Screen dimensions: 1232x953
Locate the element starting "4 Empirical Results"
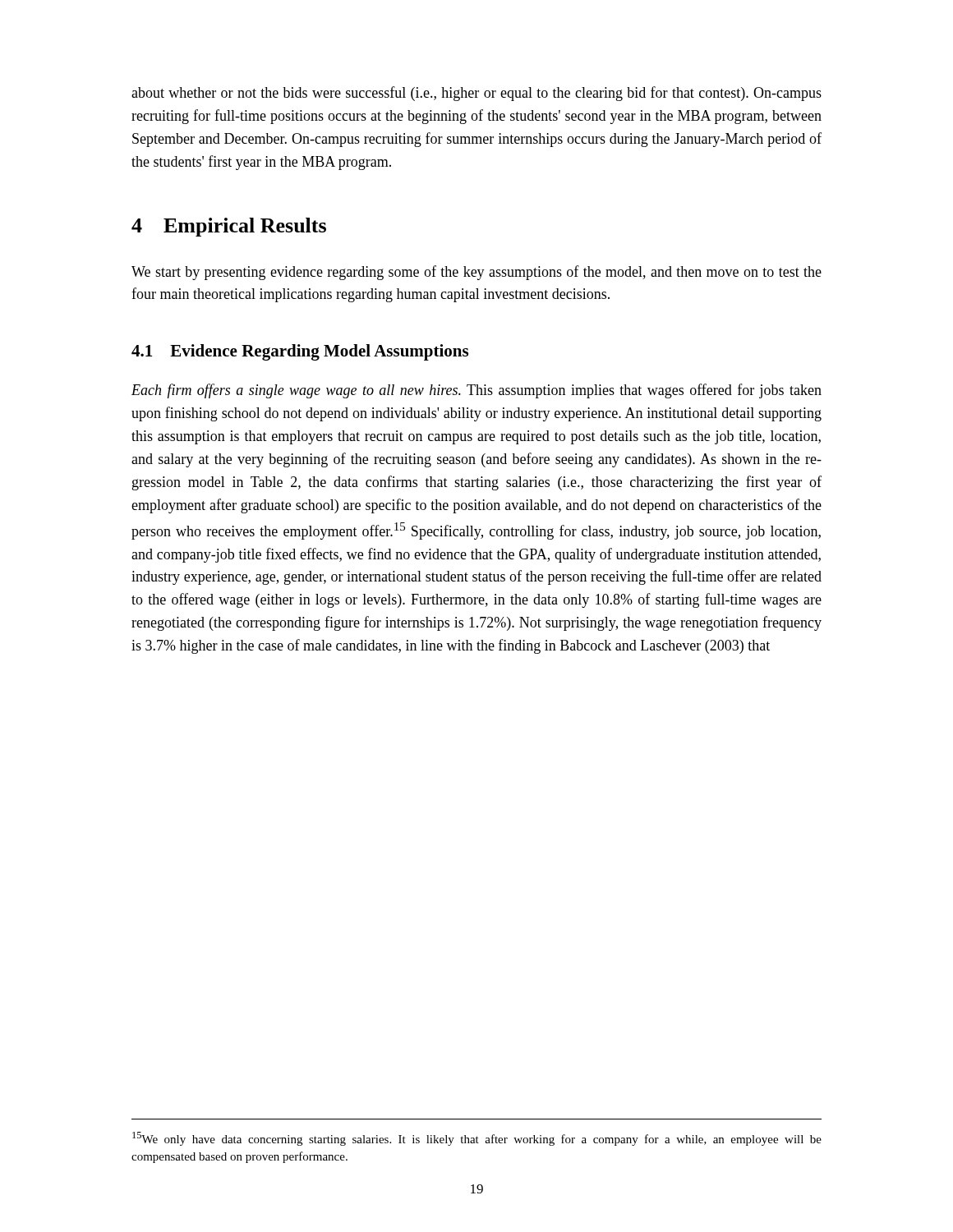[229, 225]
